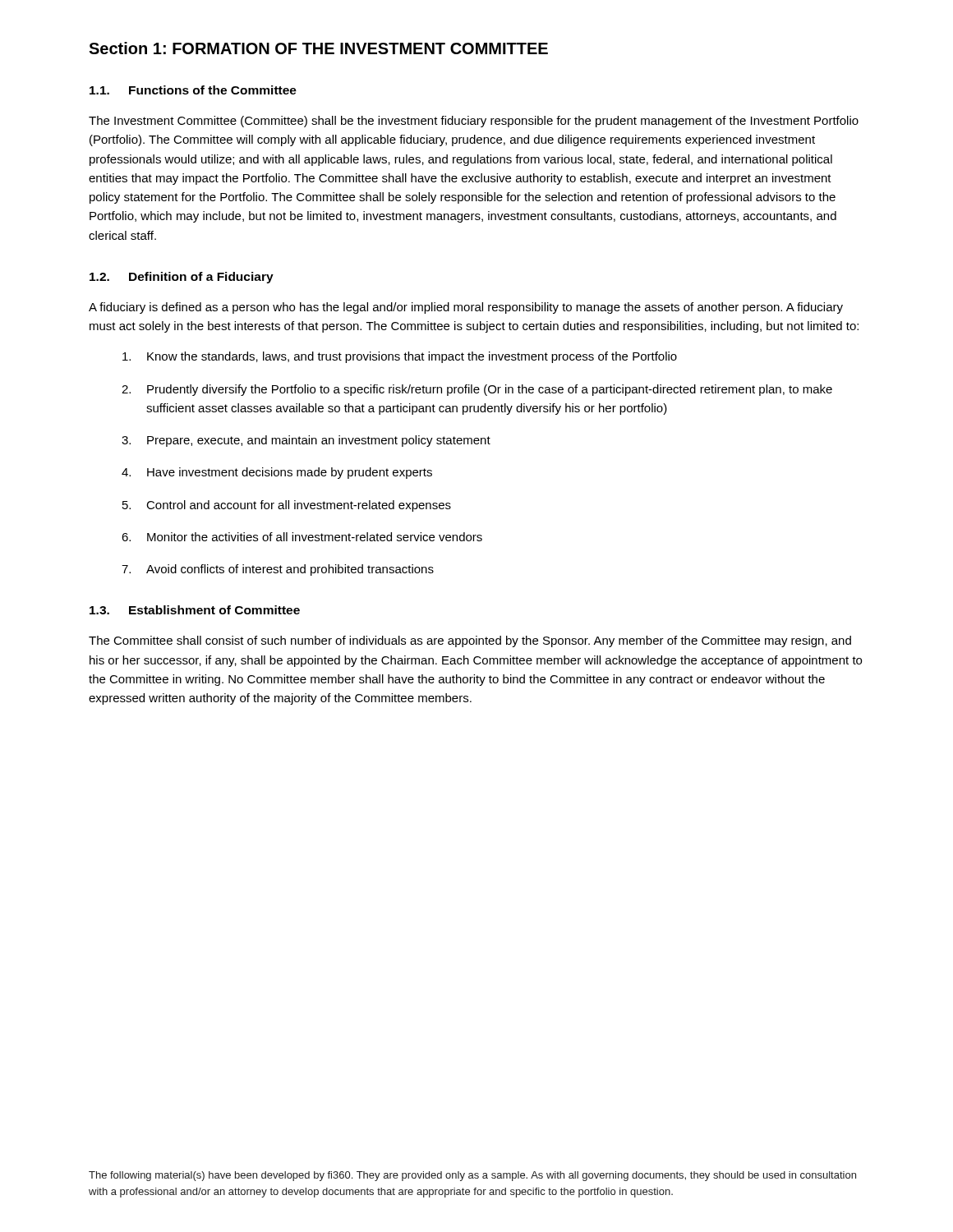The width and height of the screenshot is (953, 1232).
Task: Navigate to the text block starting "The following material(s) have been developed by"
Action: [473, 1183]
